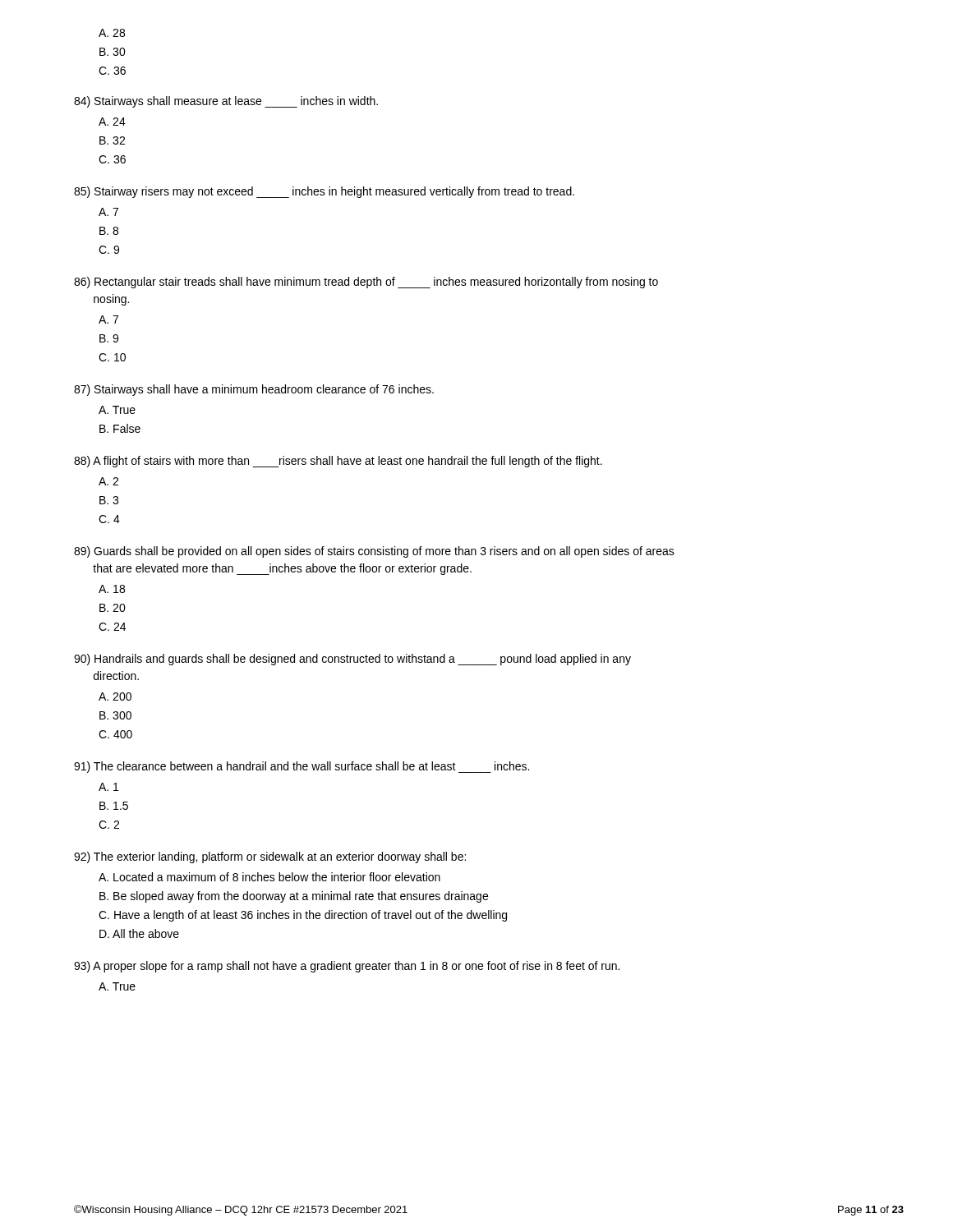Click on the list item with the text "A. 1"
Screen dimensions: 1232x953
(x=109, y=787)
